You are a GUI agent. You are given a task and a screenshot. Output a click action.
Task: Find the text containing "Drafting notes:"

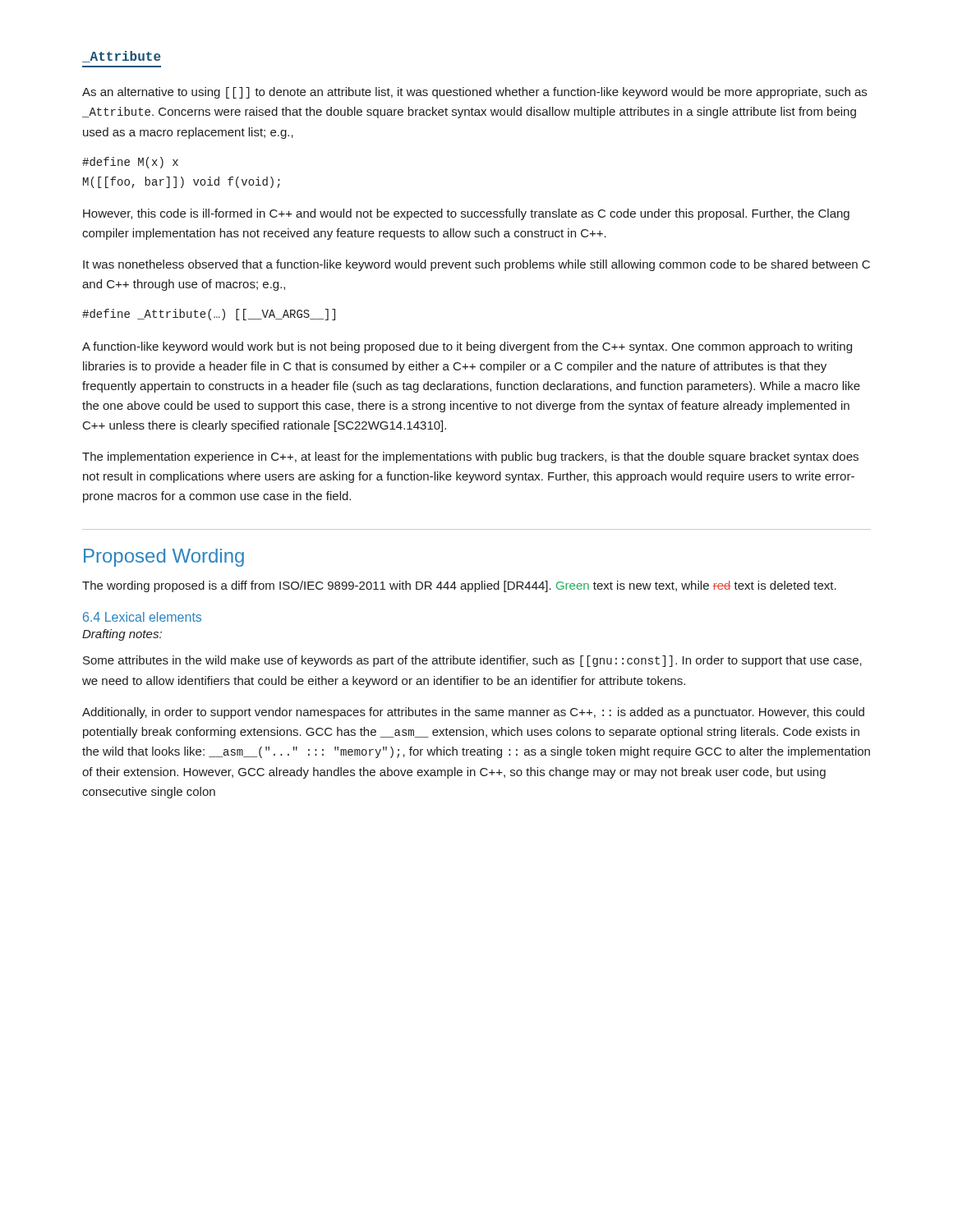(122, 634)
